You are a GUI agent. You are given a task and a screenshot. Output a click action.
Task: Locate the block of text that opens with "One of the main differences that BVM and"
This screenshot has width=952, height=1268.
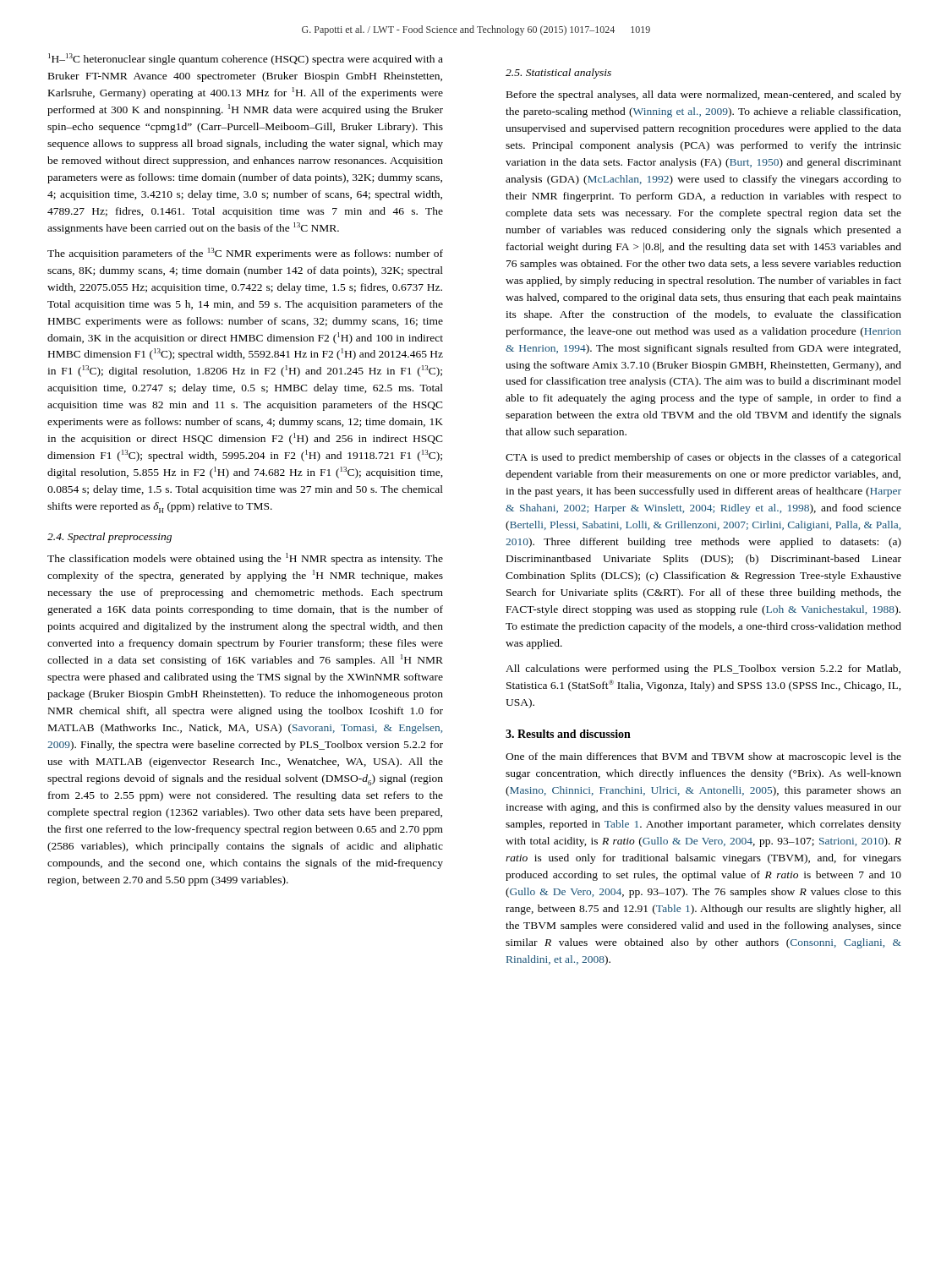click(703, 857)
